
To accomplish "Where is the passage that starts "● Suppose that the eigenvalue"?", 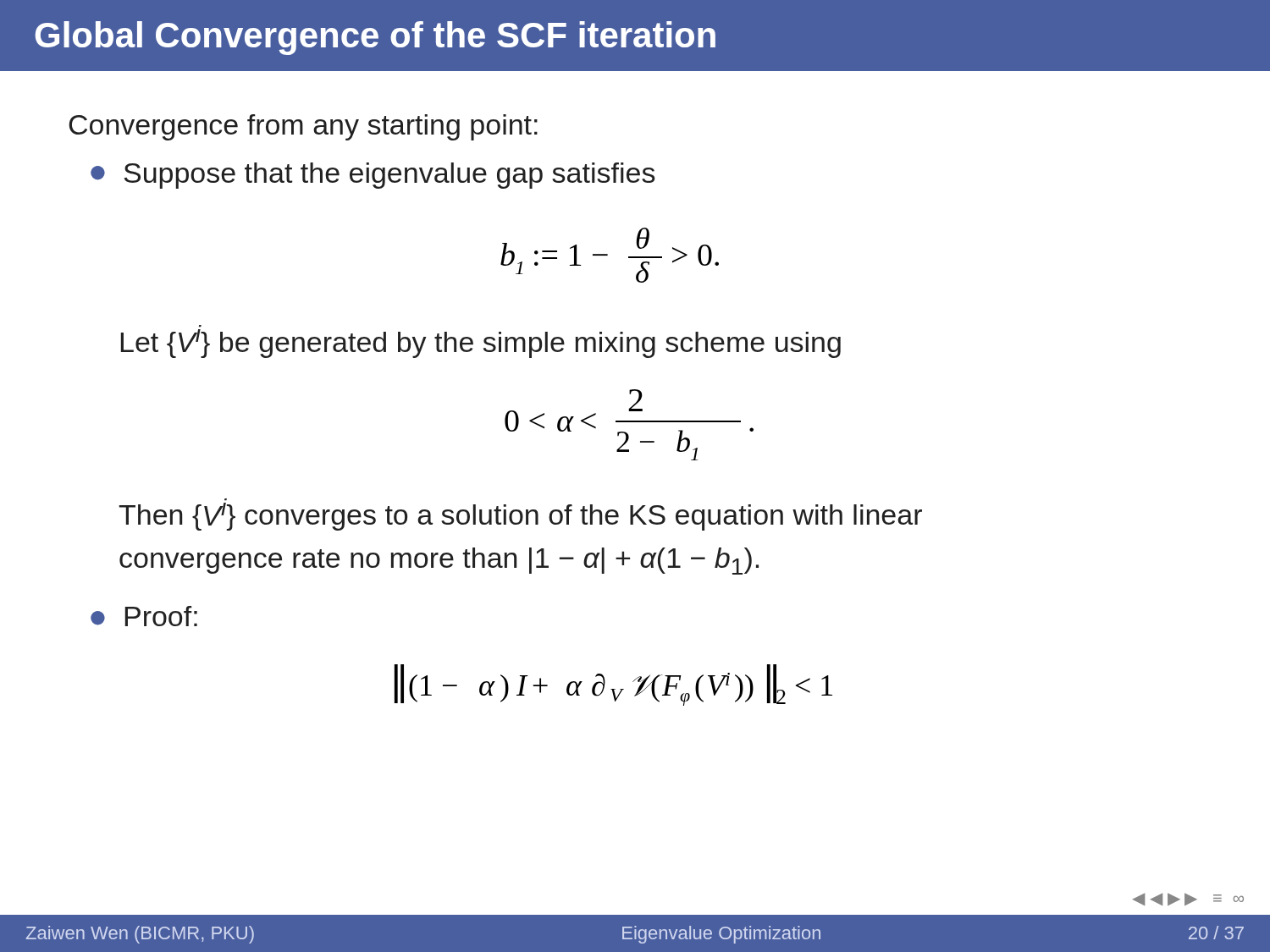I will pyautogui.click(x=372, y=173).
